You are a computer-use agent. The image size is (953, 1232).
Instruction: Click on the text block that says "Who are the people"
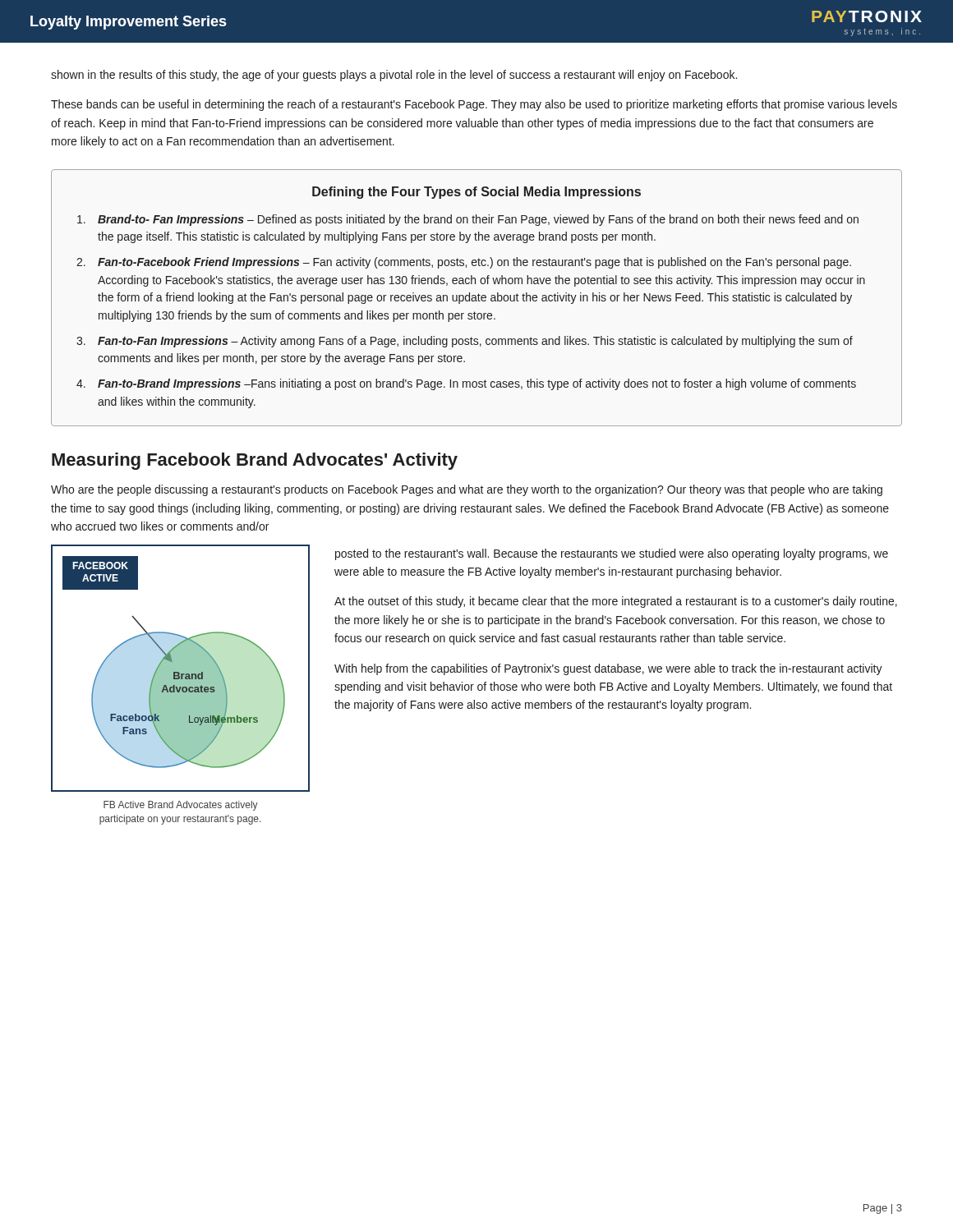(470, 508)
